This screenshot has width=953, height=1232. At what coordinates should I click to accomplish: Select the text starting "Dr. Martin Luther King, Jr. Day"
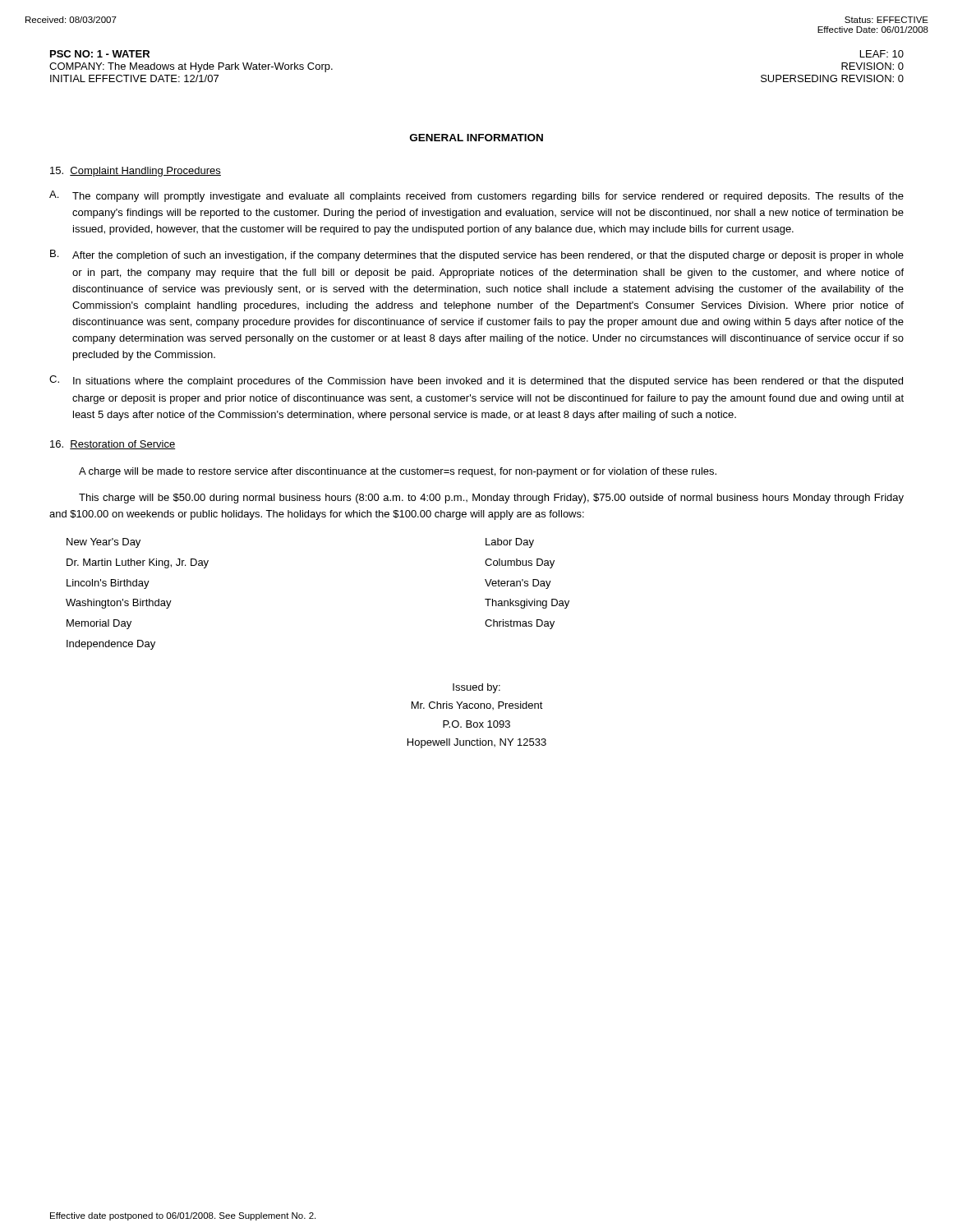[x=137, y=562]
